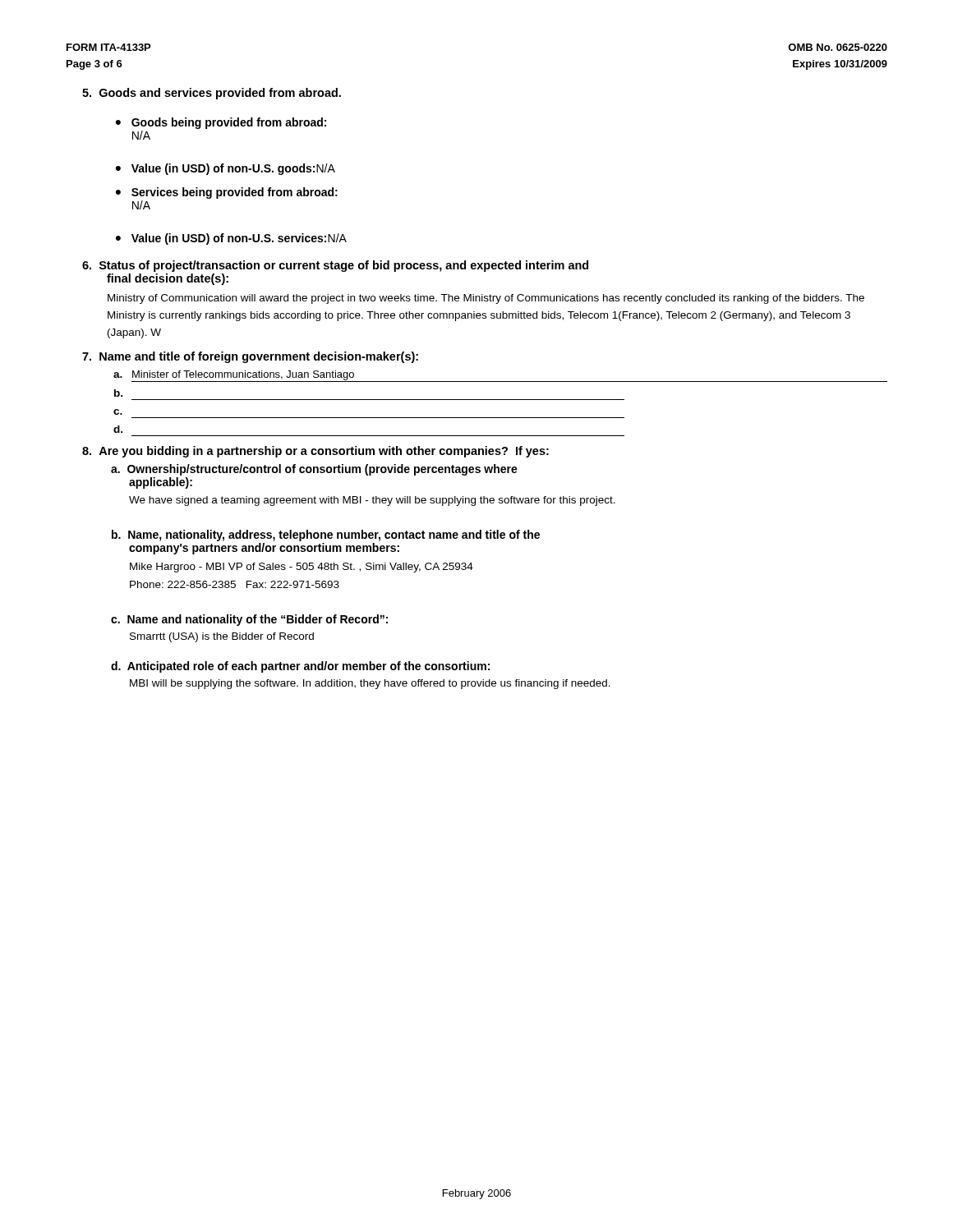Locate the block of text that opens with "Ministry of Communication will award the project"

(486, 315)
